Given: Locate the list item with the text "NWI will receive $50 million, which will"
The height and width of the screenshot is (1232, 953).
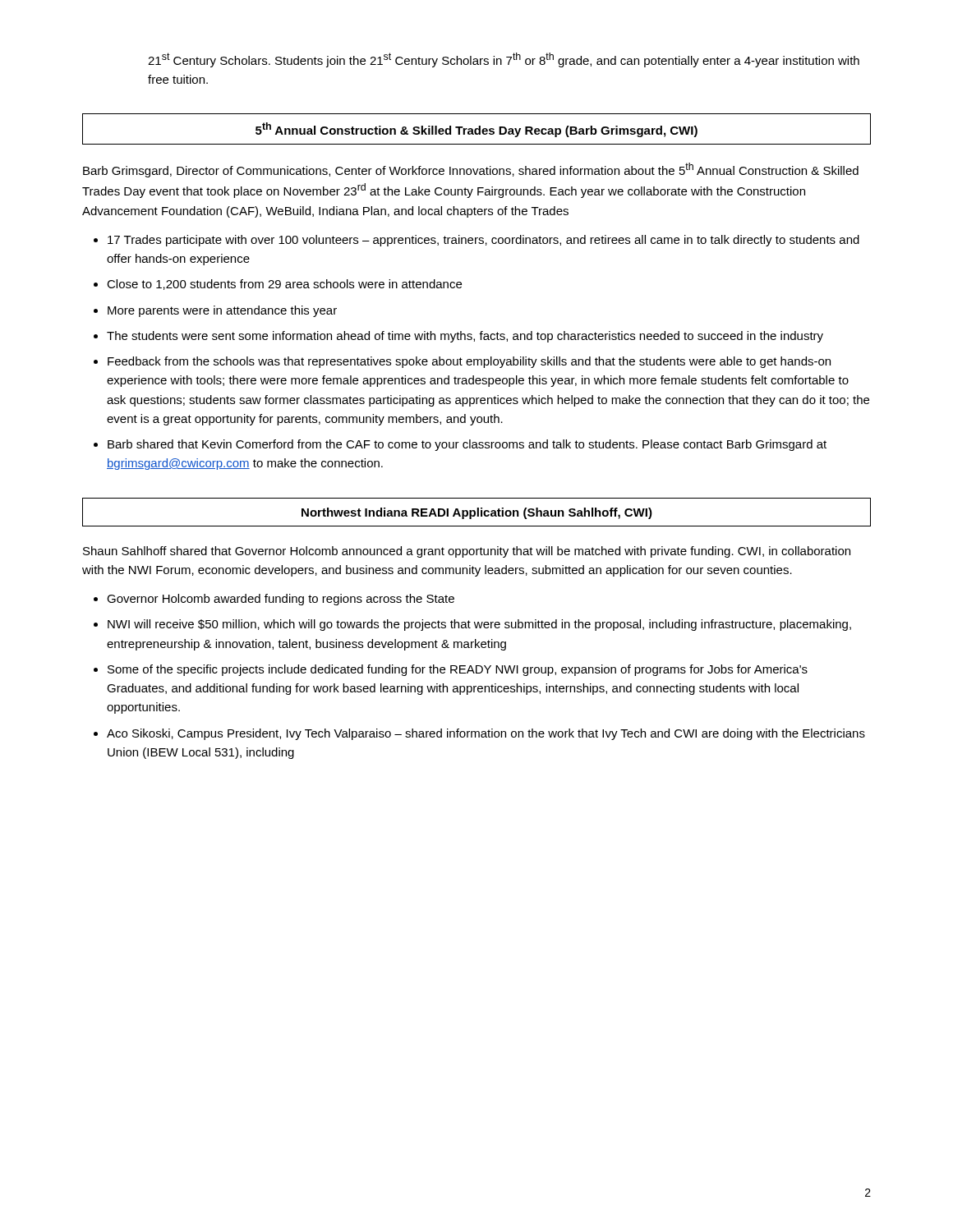Looking at the screenshot, I should 479,634.
